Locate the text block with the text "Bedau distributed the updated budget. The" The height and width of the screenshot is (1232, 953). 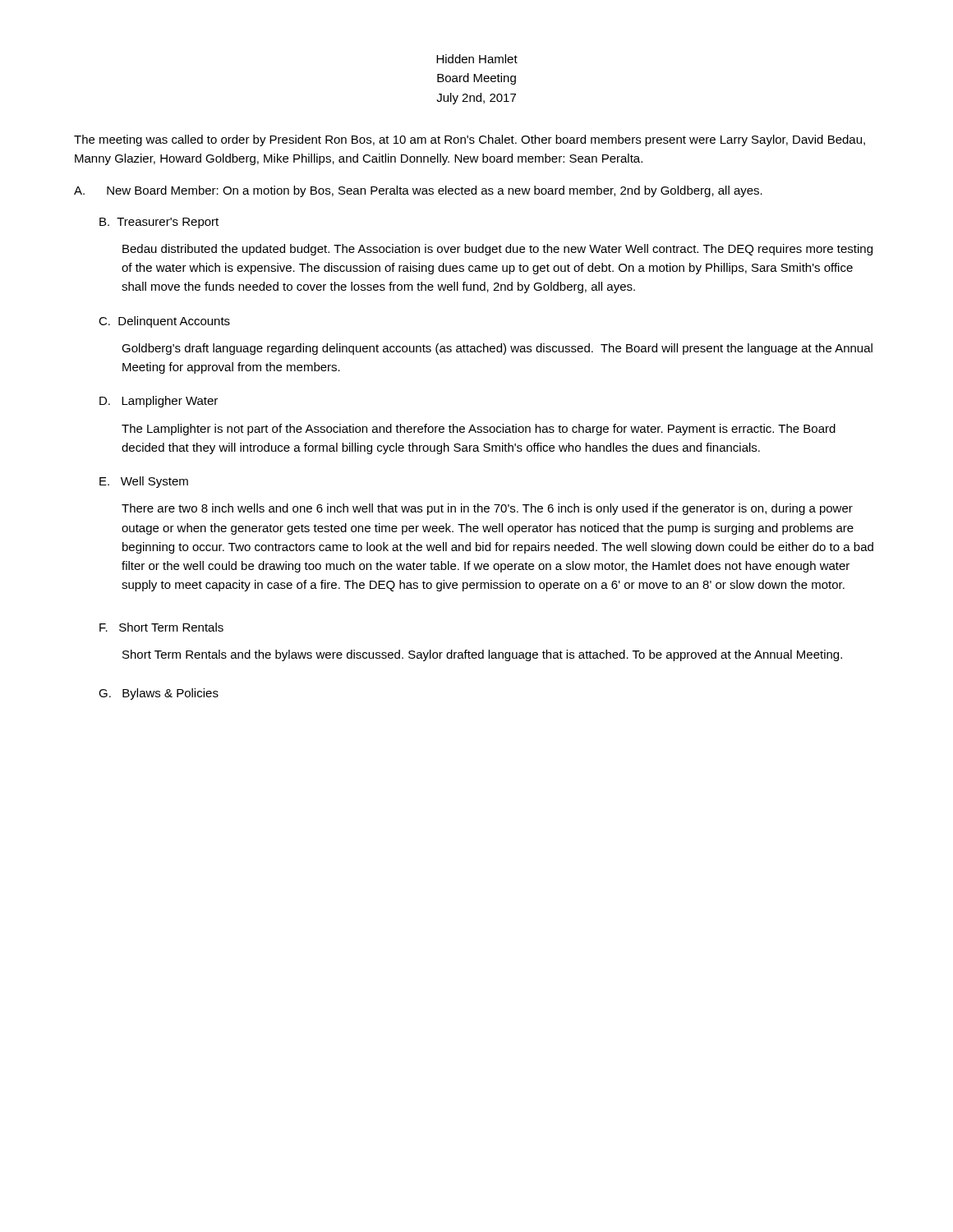tap(497, 267)
